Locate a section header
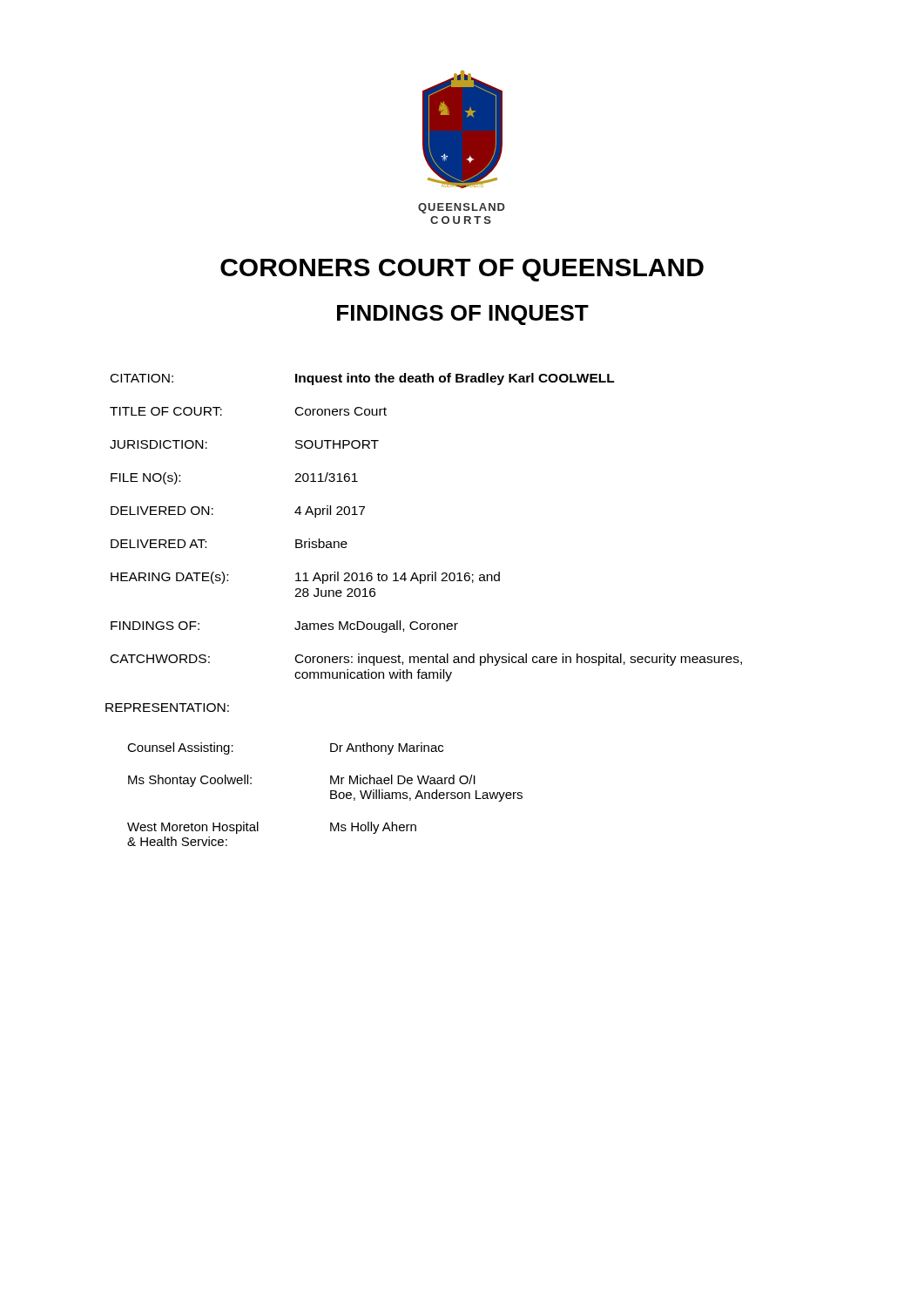The image size is (924, 1307). 167,707
